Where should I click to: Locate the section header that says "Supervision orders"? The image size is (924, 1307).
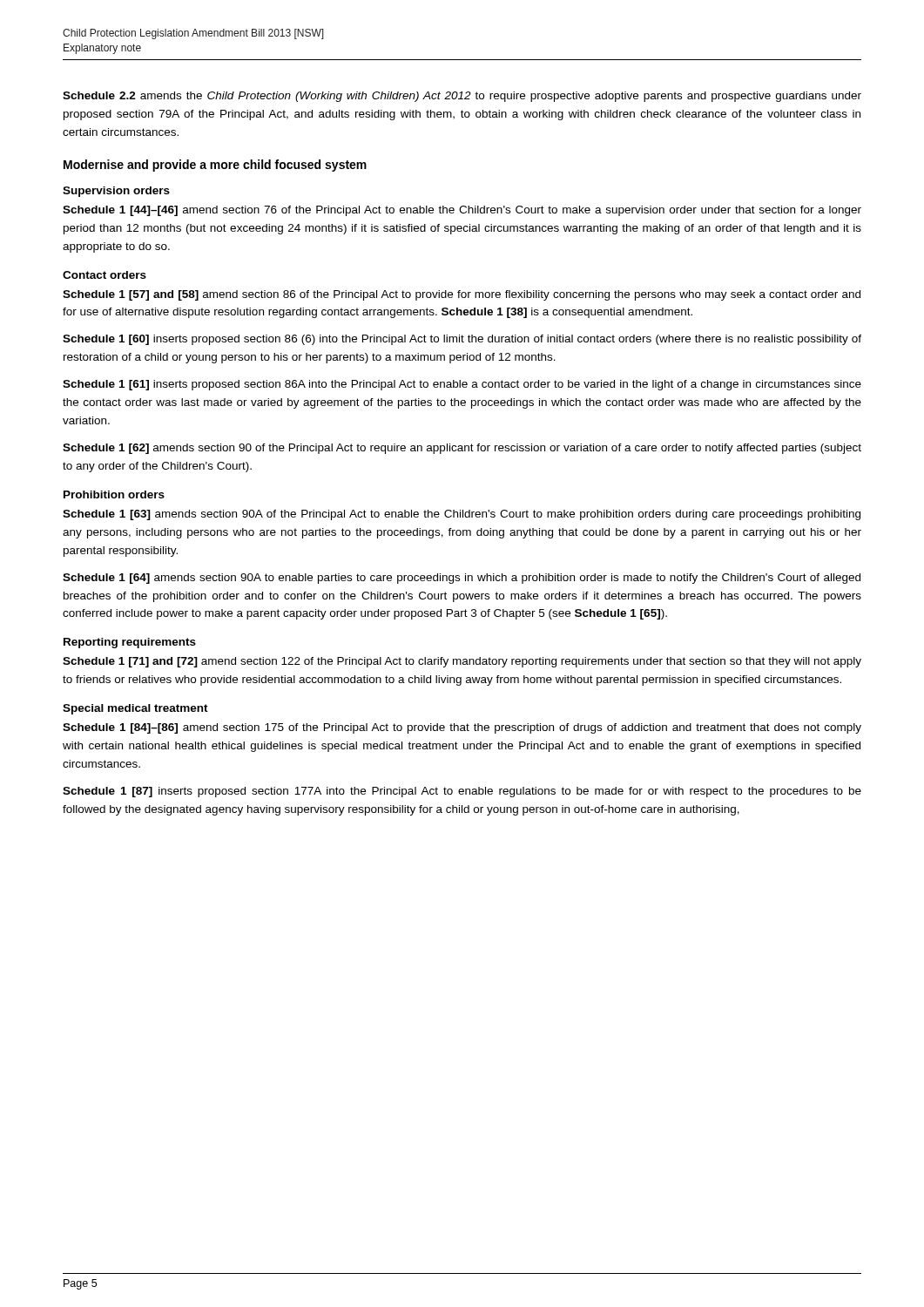[116, 190]
